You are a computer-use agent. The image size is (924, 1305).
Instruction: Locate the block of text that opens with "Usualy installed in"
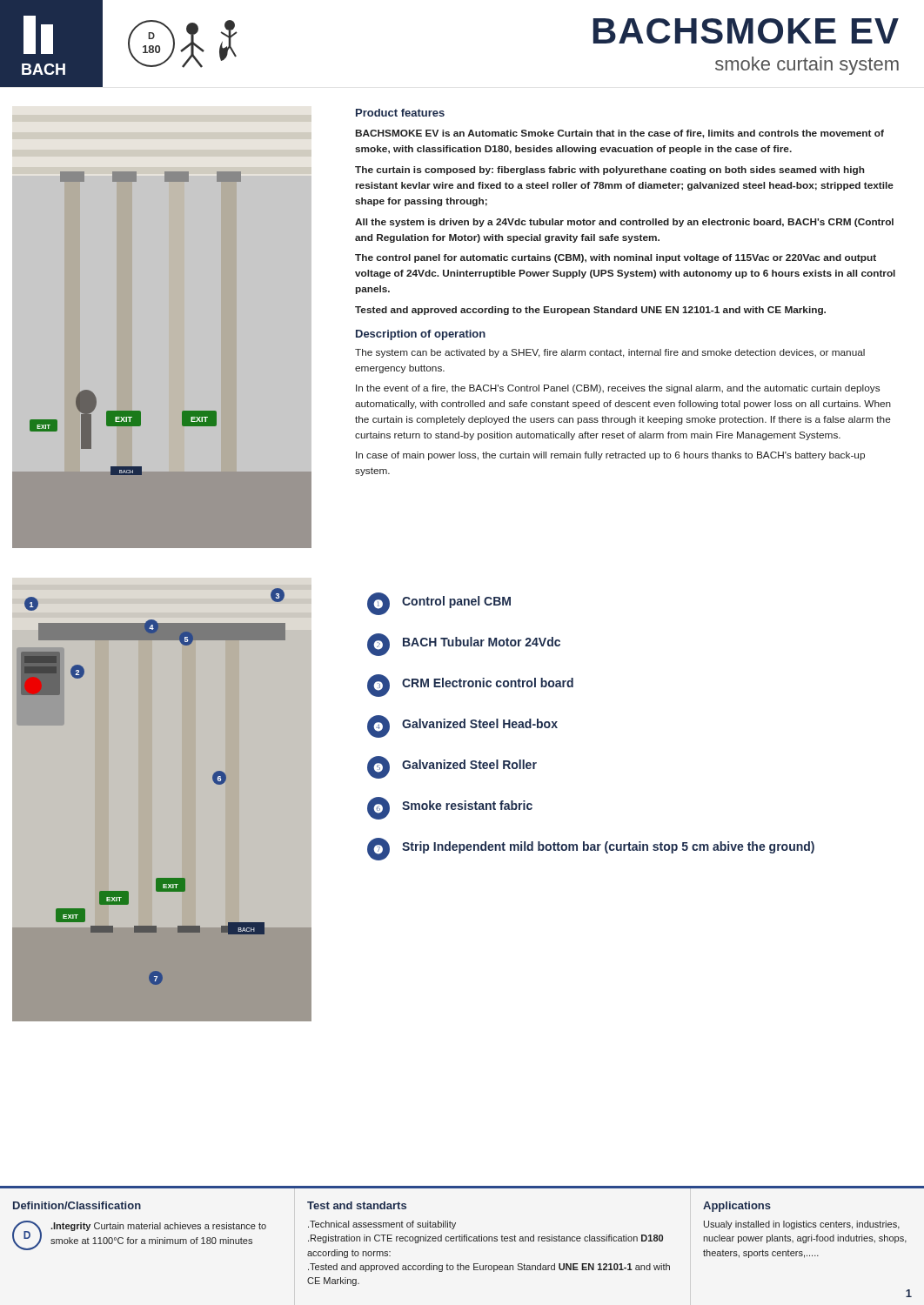click(x=805, y=1238)
